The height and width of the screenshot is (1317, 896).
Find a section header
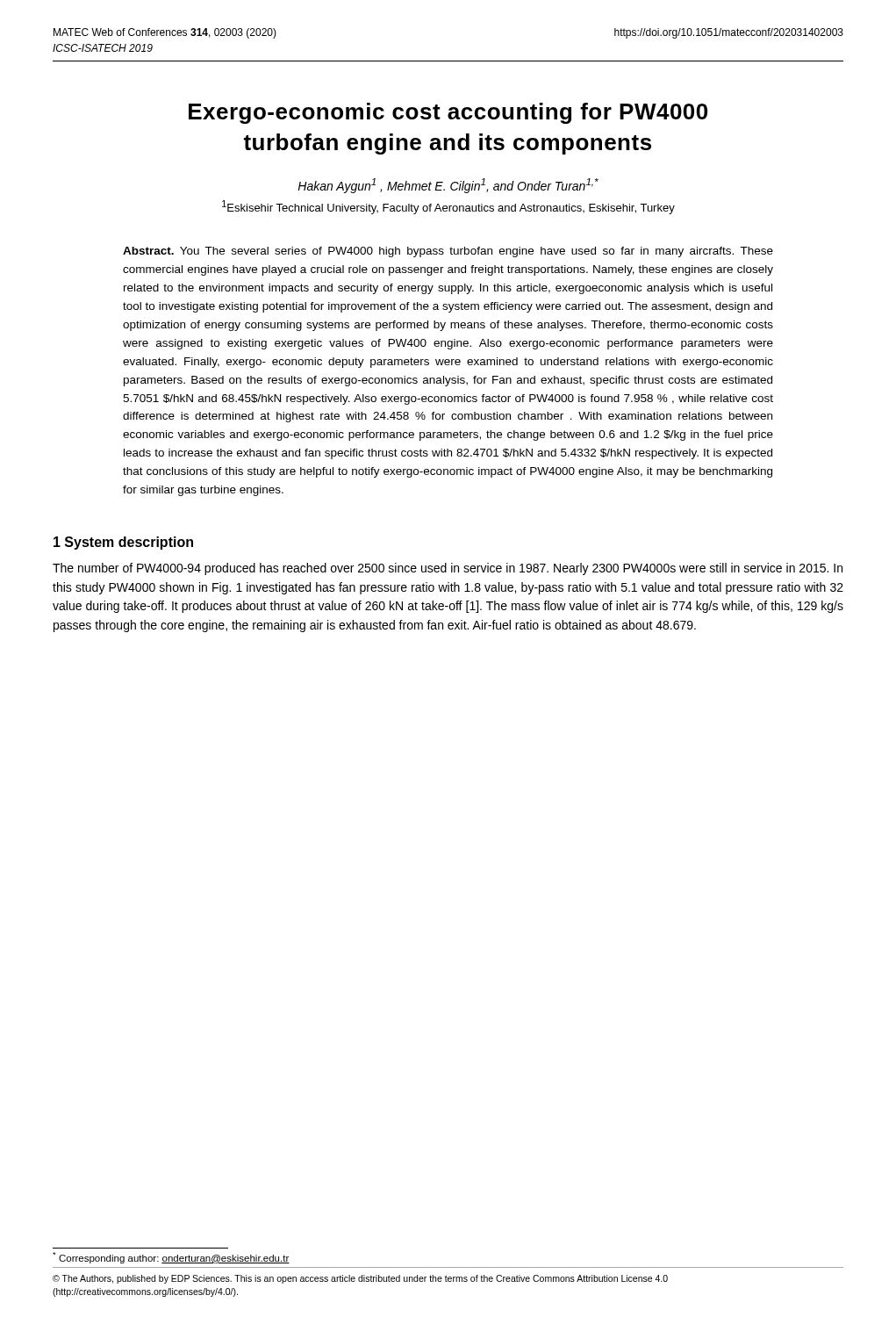point(123,542)
